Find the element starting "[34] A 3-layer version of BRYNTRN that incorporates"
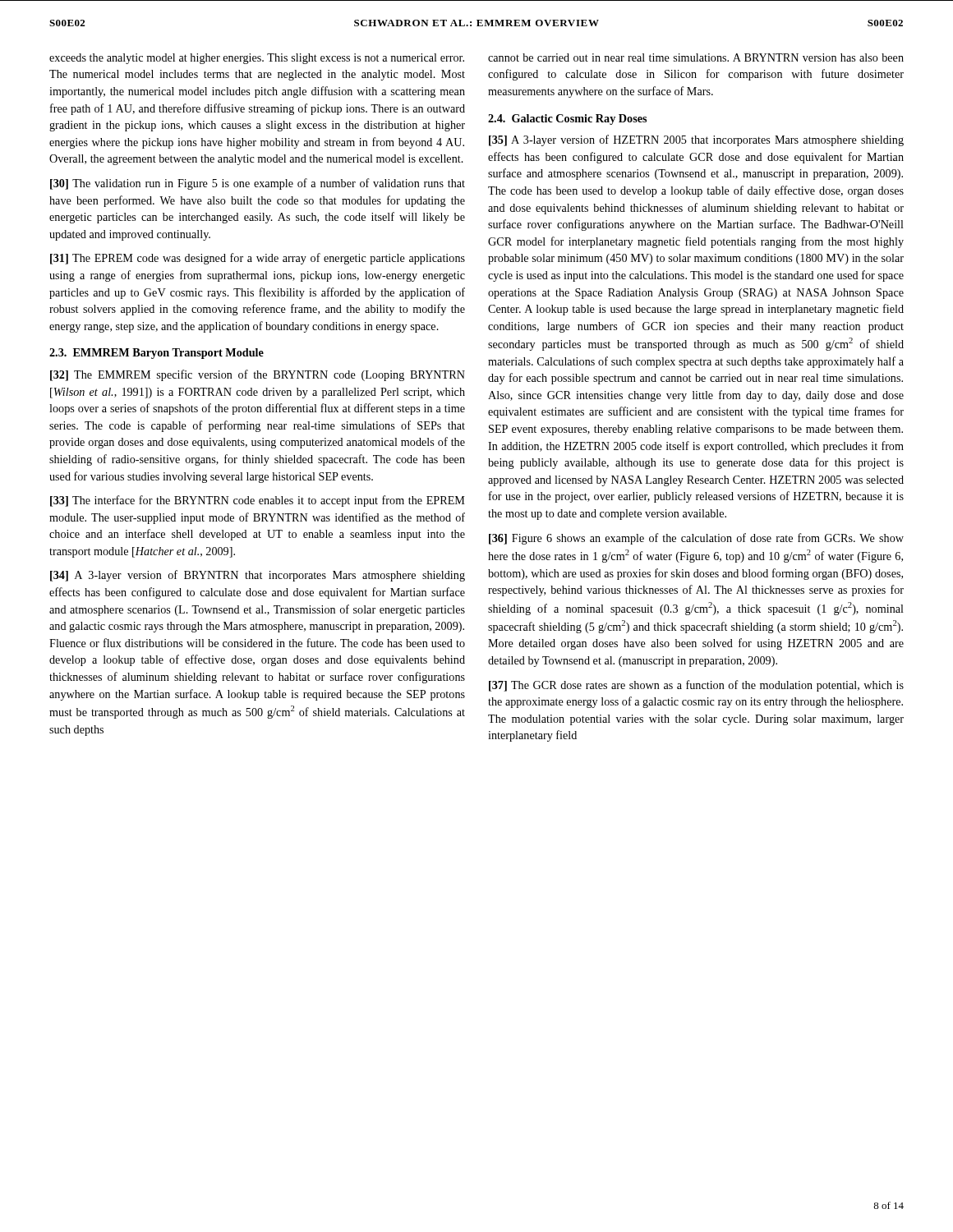Screen dimensions: 1232x953 pos(257,652)
